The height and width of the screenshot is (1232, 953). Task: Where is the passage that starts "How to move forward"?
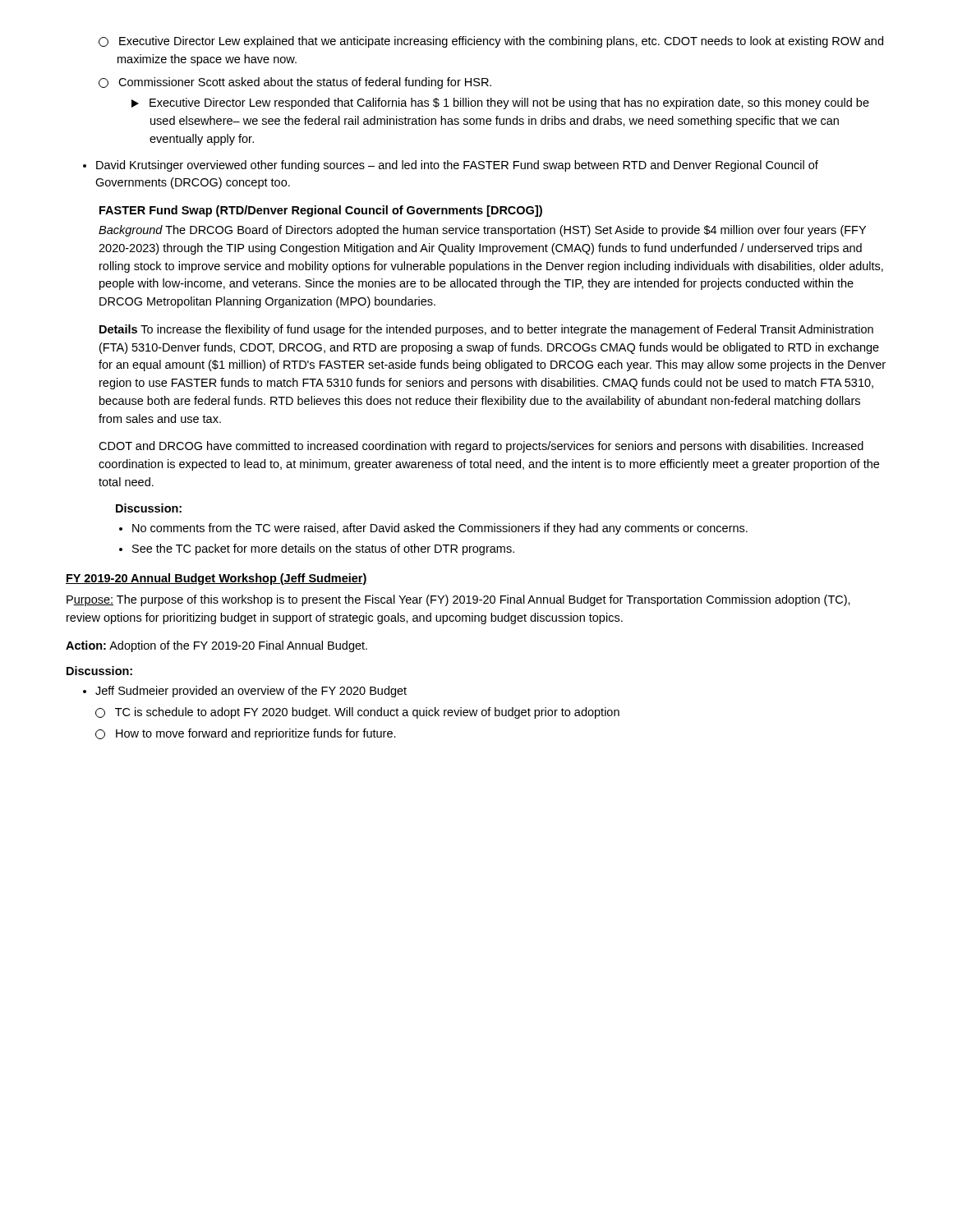pyautogui.click(x=246, y=734)
